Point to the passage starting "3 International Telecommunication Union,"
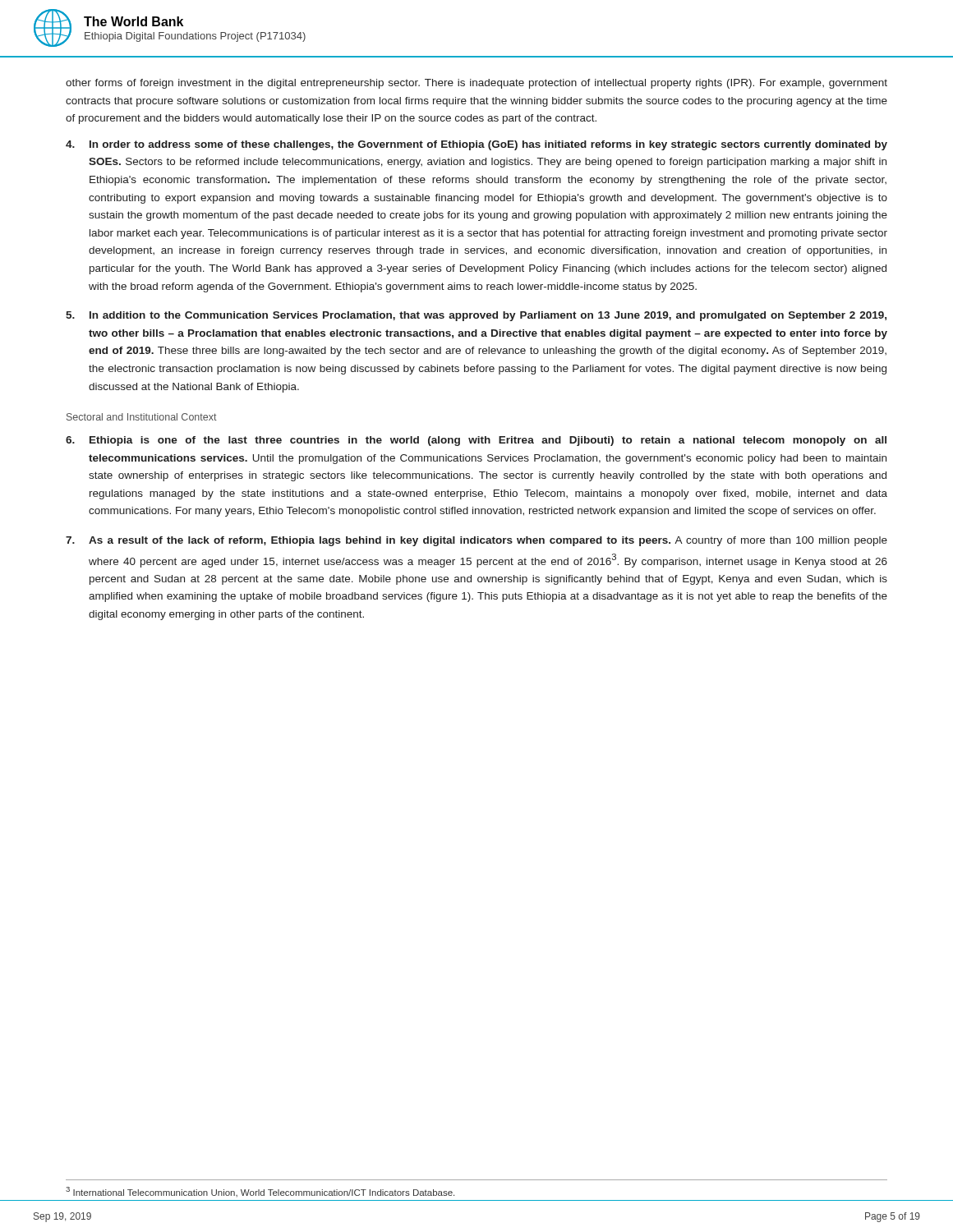 261,1191
